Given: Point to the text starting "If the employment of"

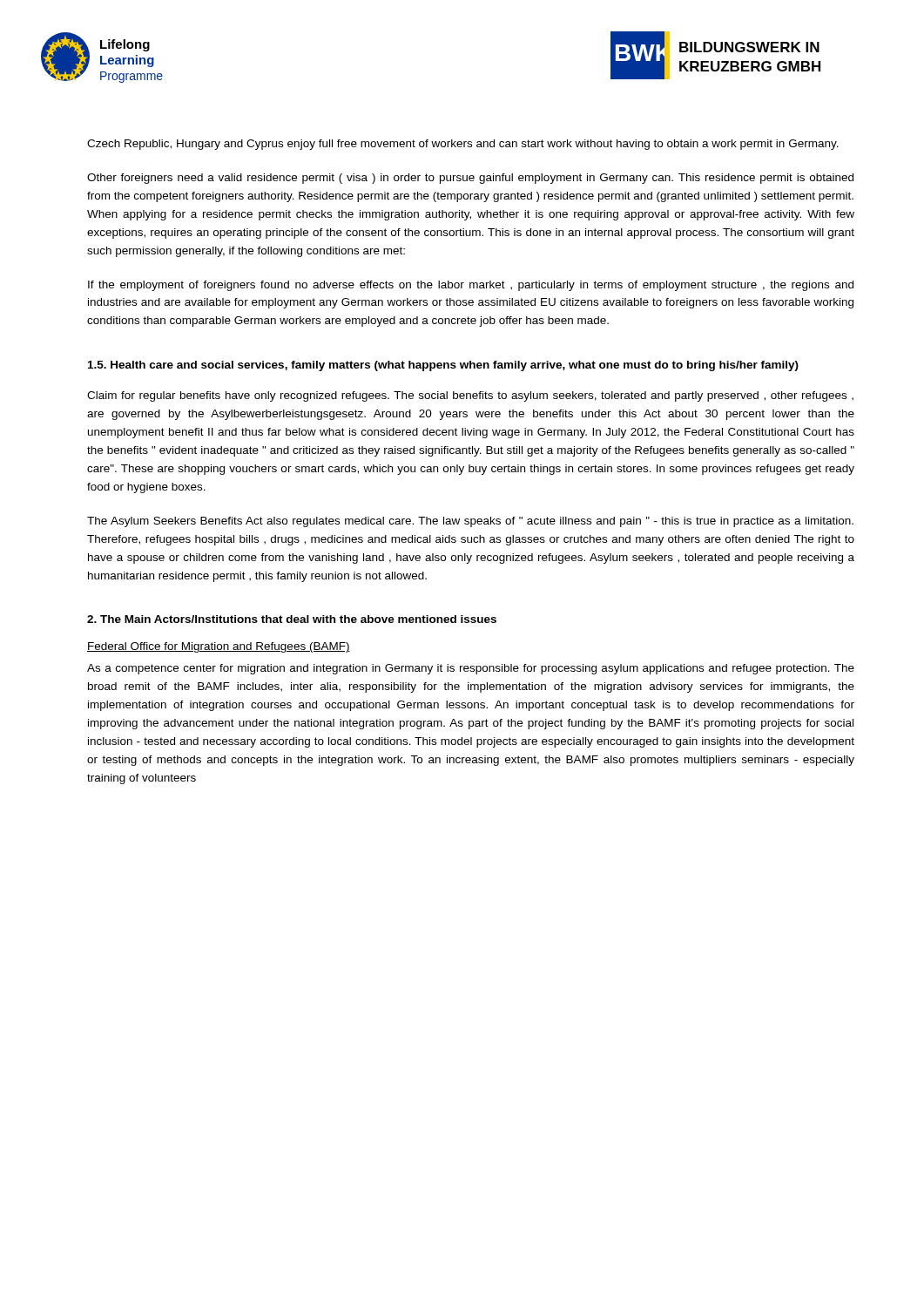Looking at the screenshot, I should [471, 302].
